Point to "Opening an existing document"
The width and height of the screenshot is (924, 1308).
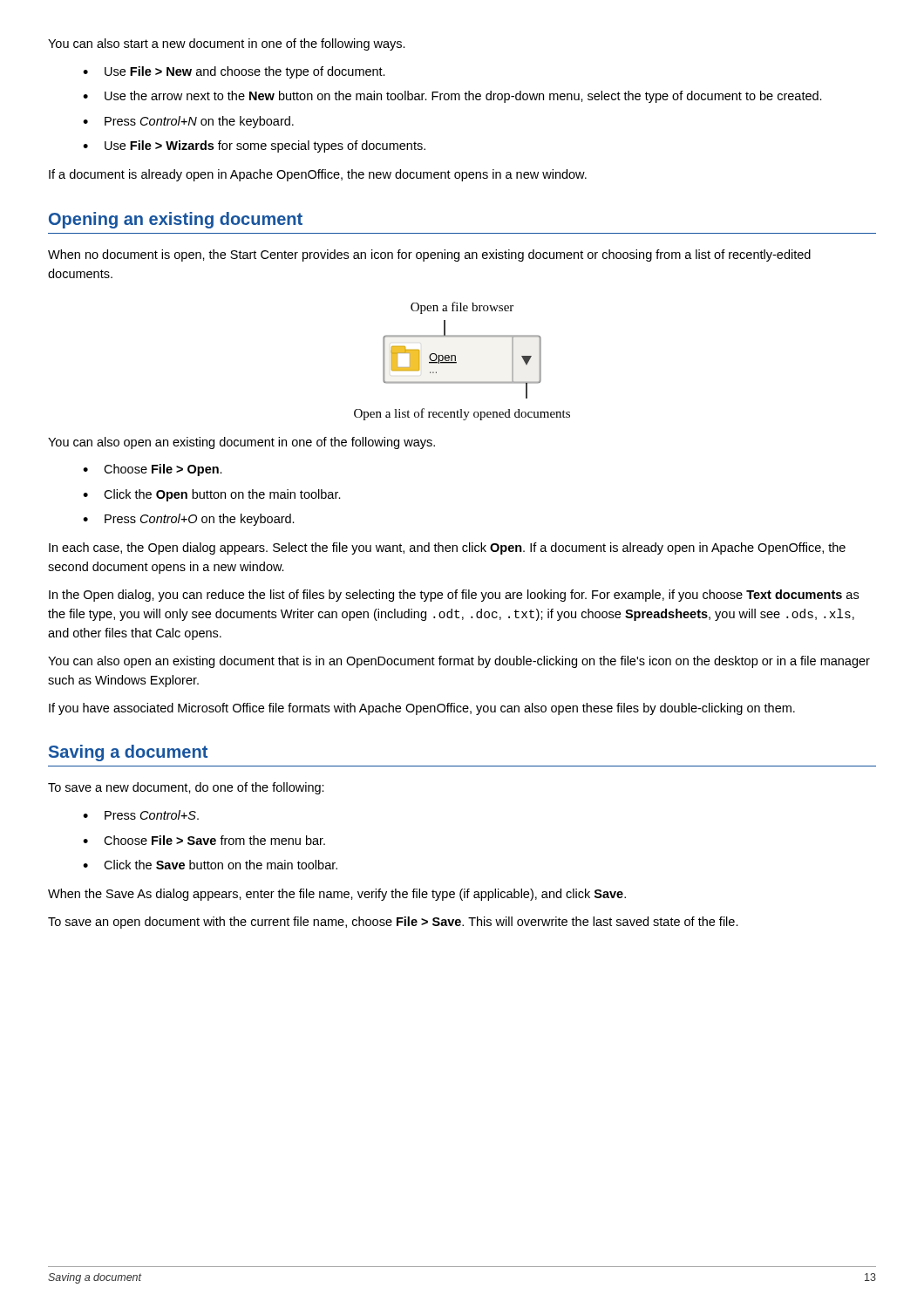[x=175, y=219]
